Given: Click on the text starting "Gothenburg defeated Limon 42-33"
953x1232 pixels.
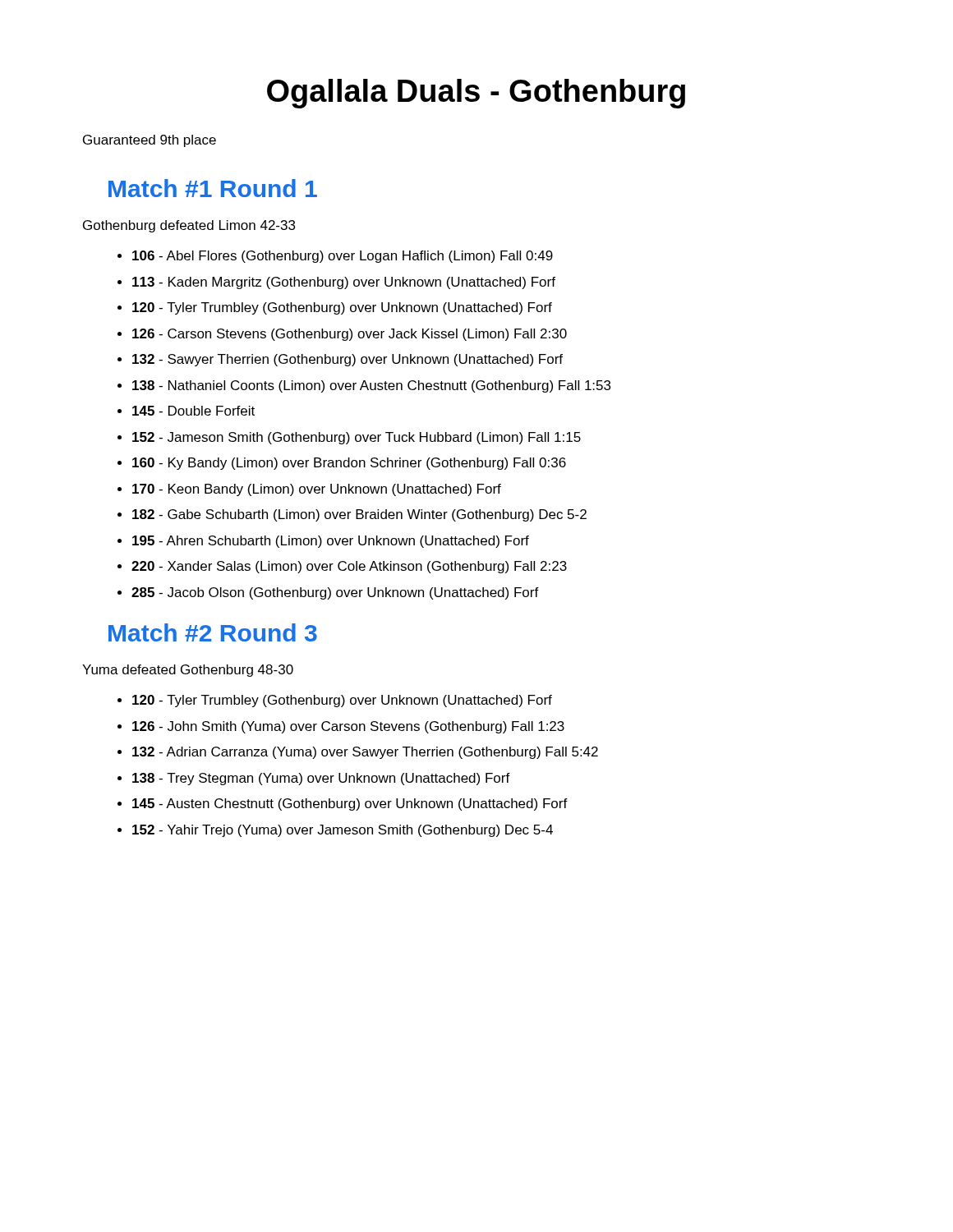Looking at the screenshot, I should point(189,225).
